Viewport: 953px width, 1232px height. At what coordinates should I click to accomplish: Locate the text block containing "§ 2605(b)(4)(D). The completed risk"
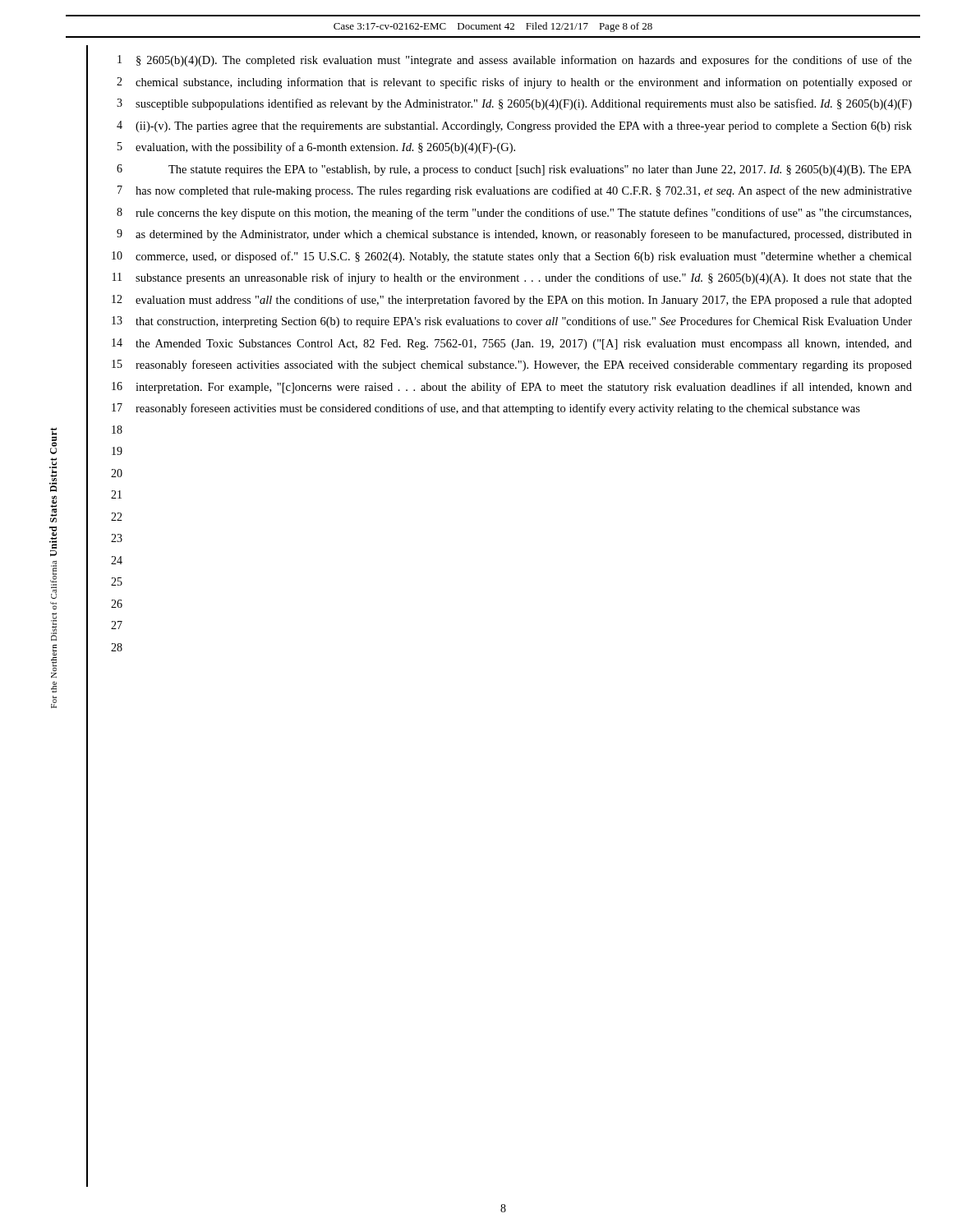(x=524, y=104)
